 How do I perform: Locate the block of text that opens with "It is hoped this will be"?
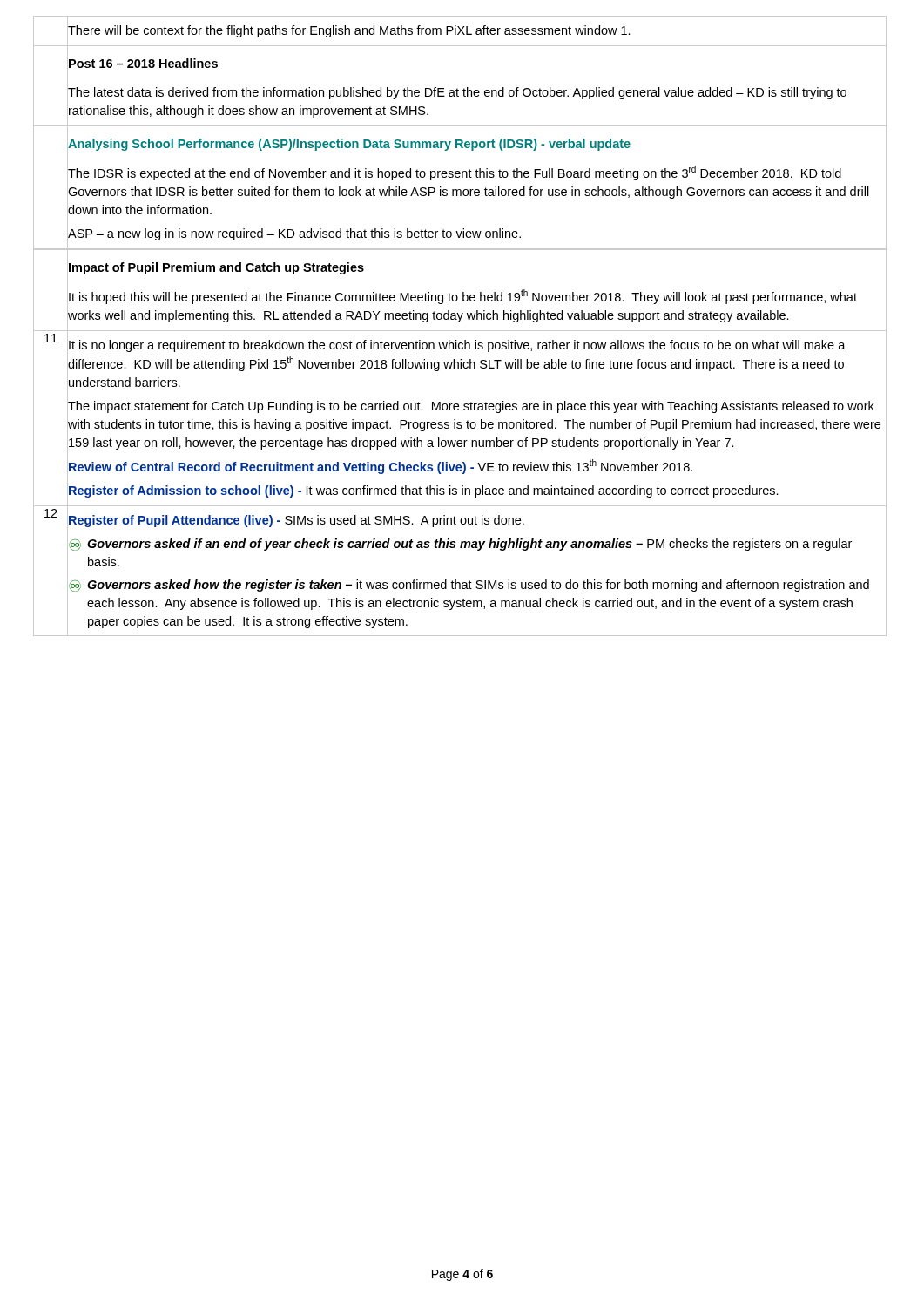(x=477, y=306)
